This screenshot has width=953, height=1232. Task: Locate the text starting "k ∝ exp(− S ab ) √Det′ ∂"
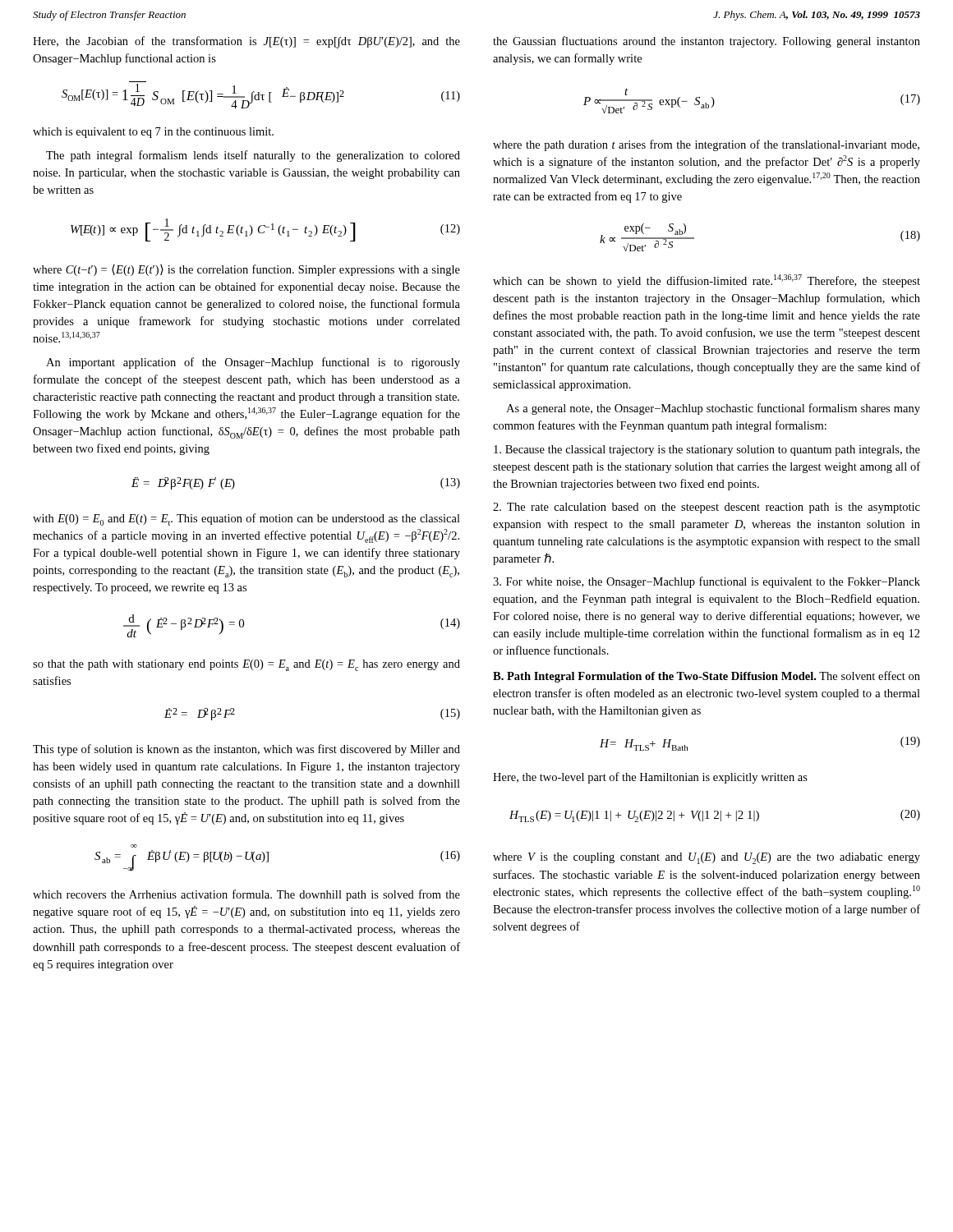coord(658,238)
